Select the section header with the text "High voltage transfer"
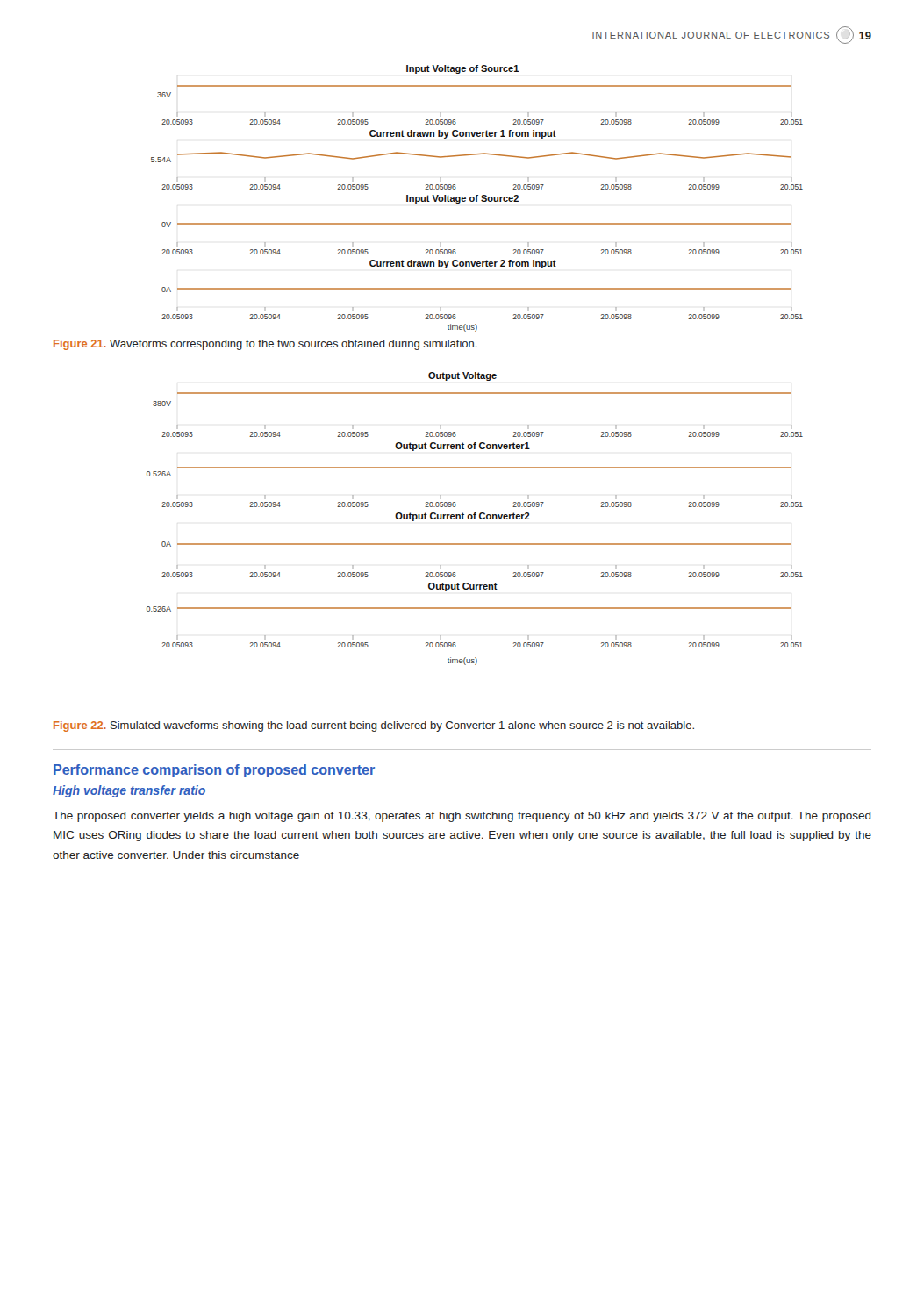924x1316 pixels. point(129,790)
